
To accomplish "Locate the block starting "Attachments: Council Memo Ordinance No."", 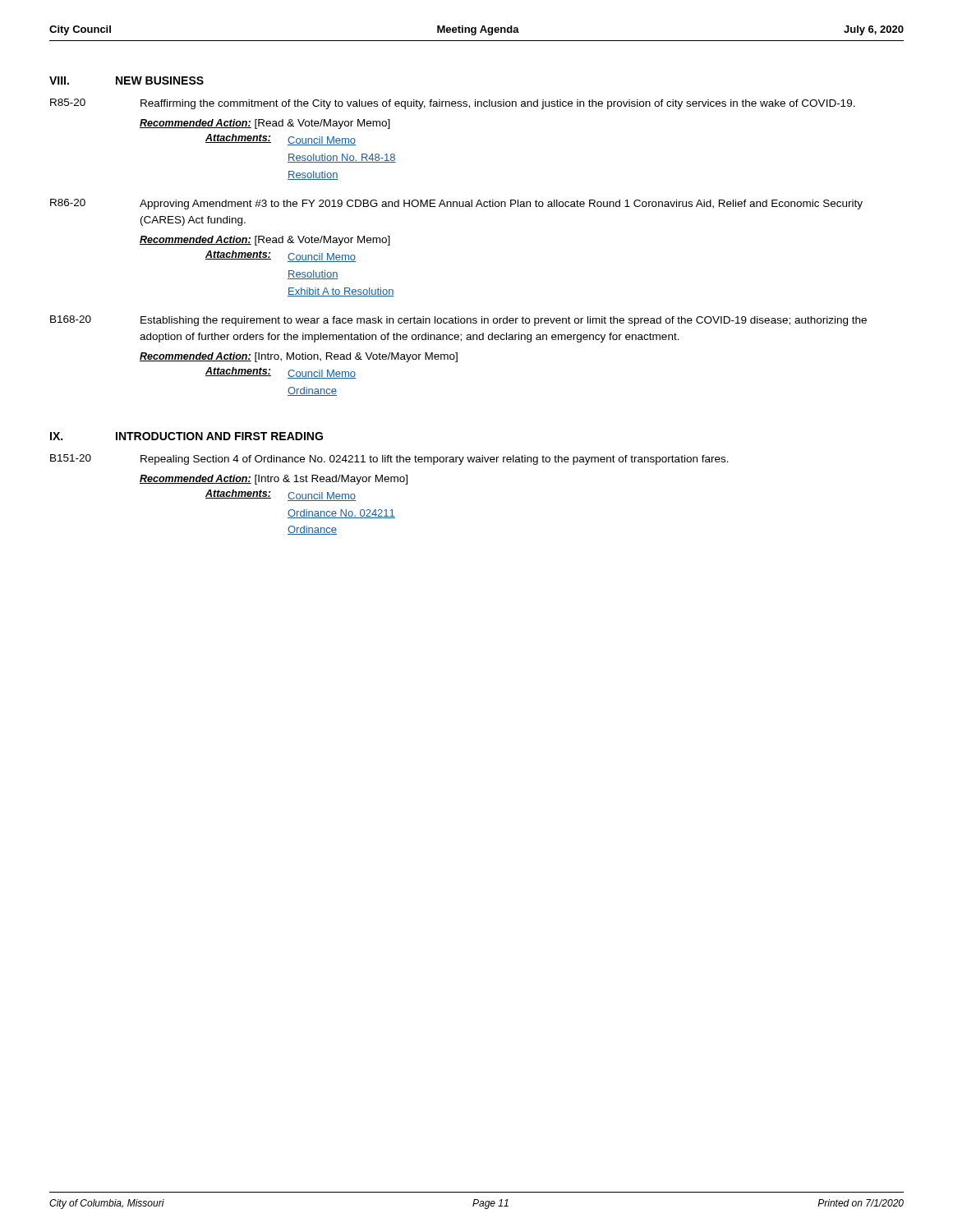I will coord(300,512).
